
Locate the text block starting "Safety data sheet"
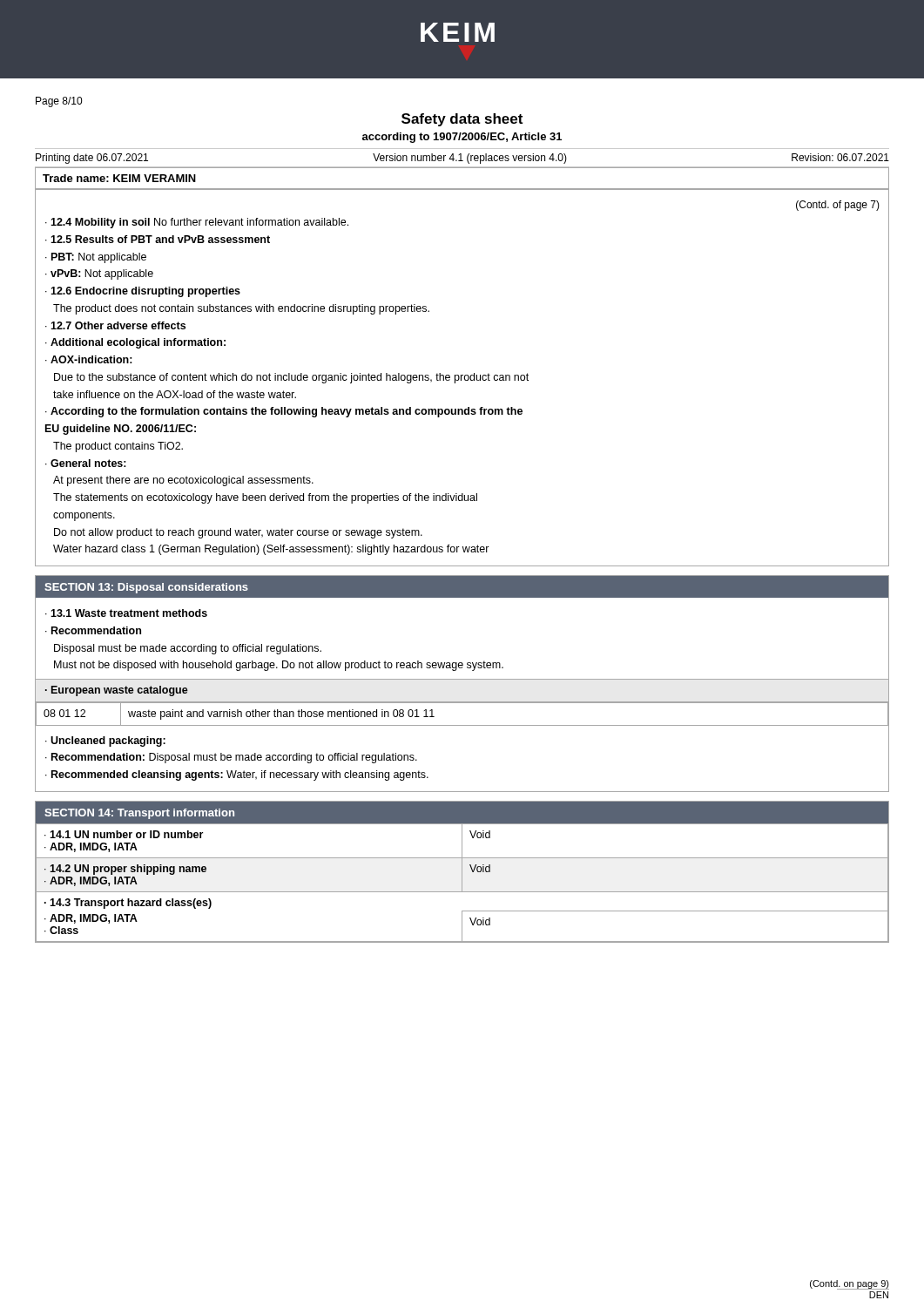(462, 119)
